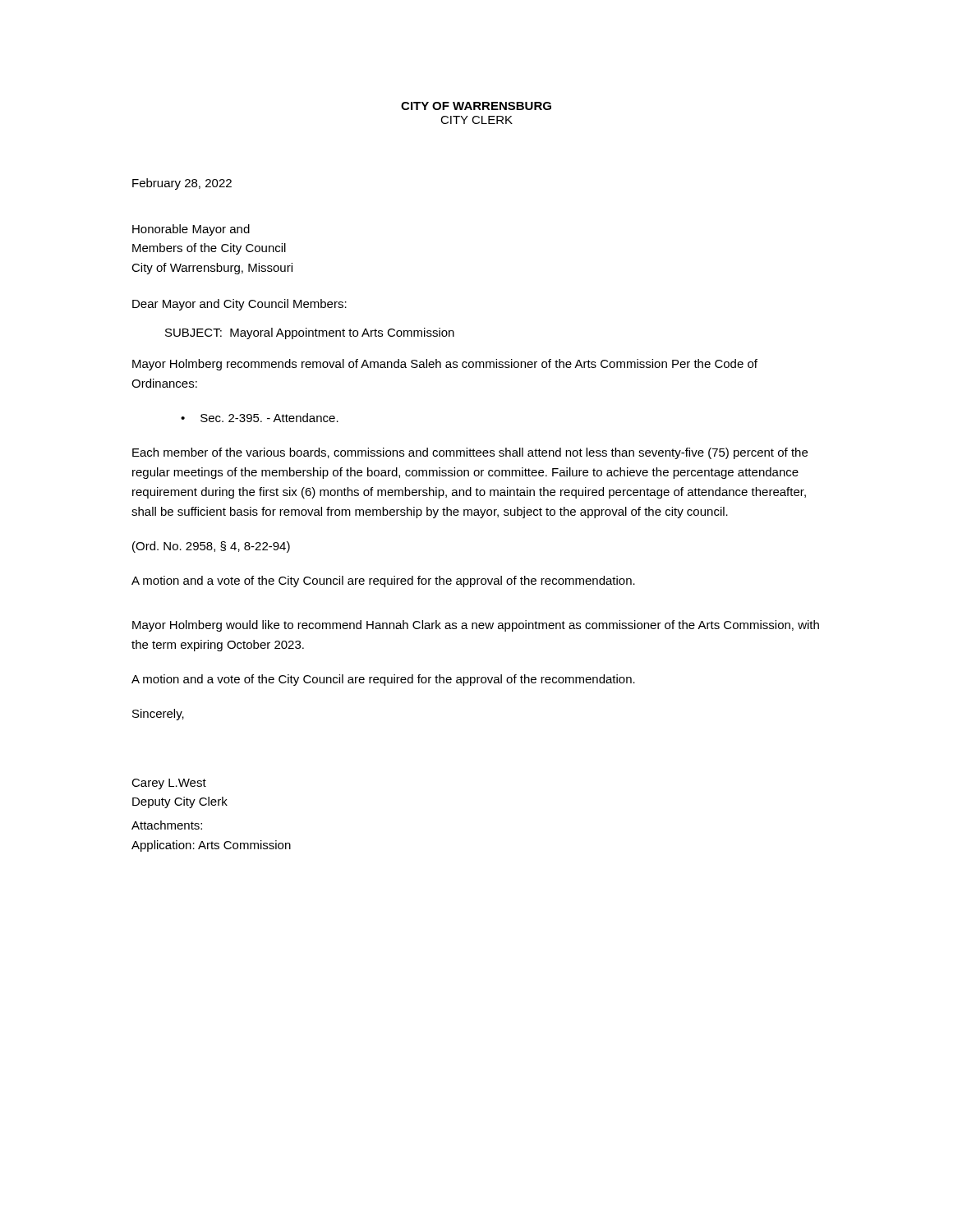Find the text starting "February 28, 2022"
The width and height of the screenshot is (953, 1232).
(x=182, y=183)
